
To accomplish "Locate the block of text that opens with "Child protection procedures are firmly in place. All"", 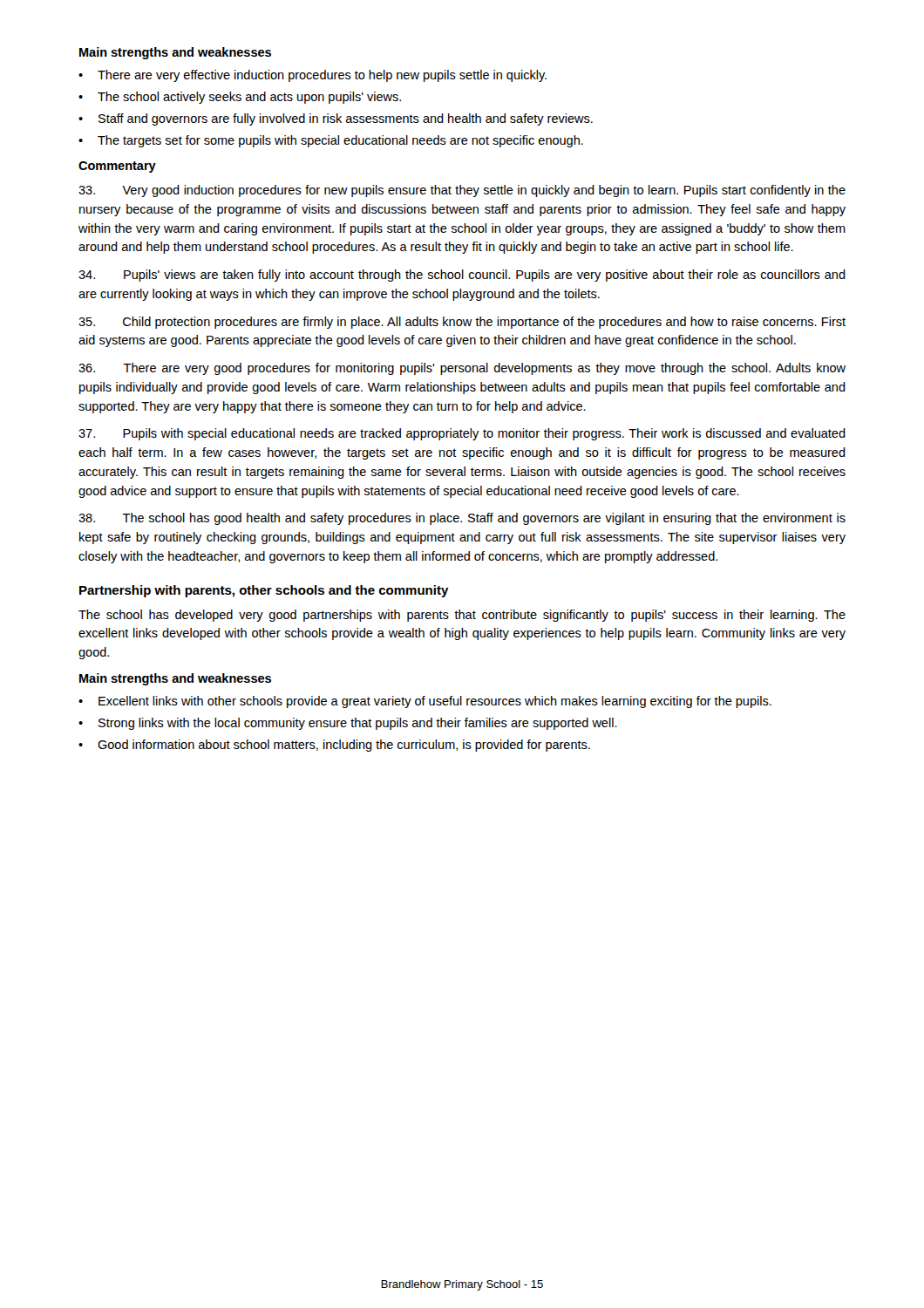I will click(x=462, y=330).
